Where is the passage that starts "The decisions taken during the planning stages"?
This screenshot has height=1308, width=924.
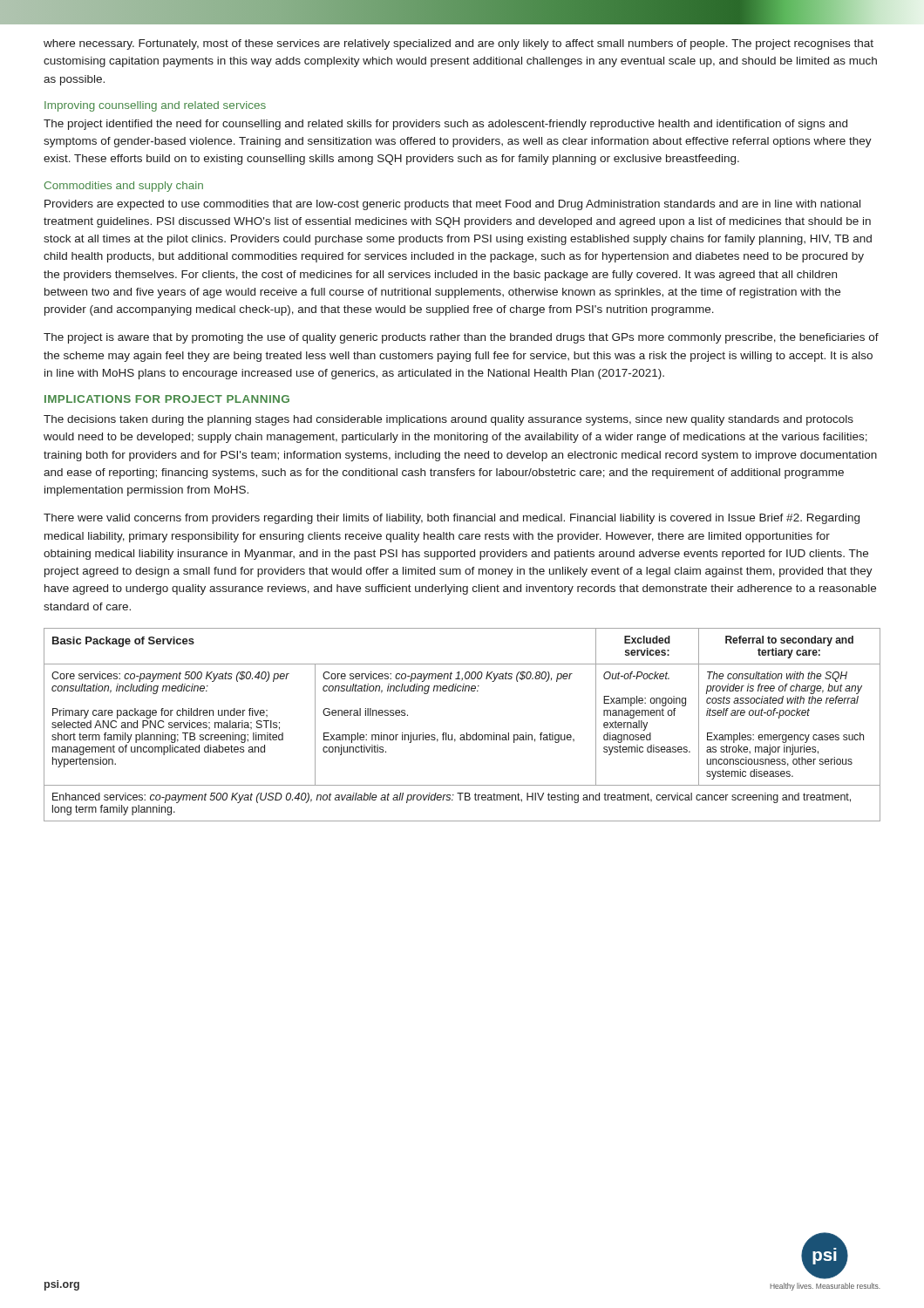pyautogui.click(x=462, y=455)
